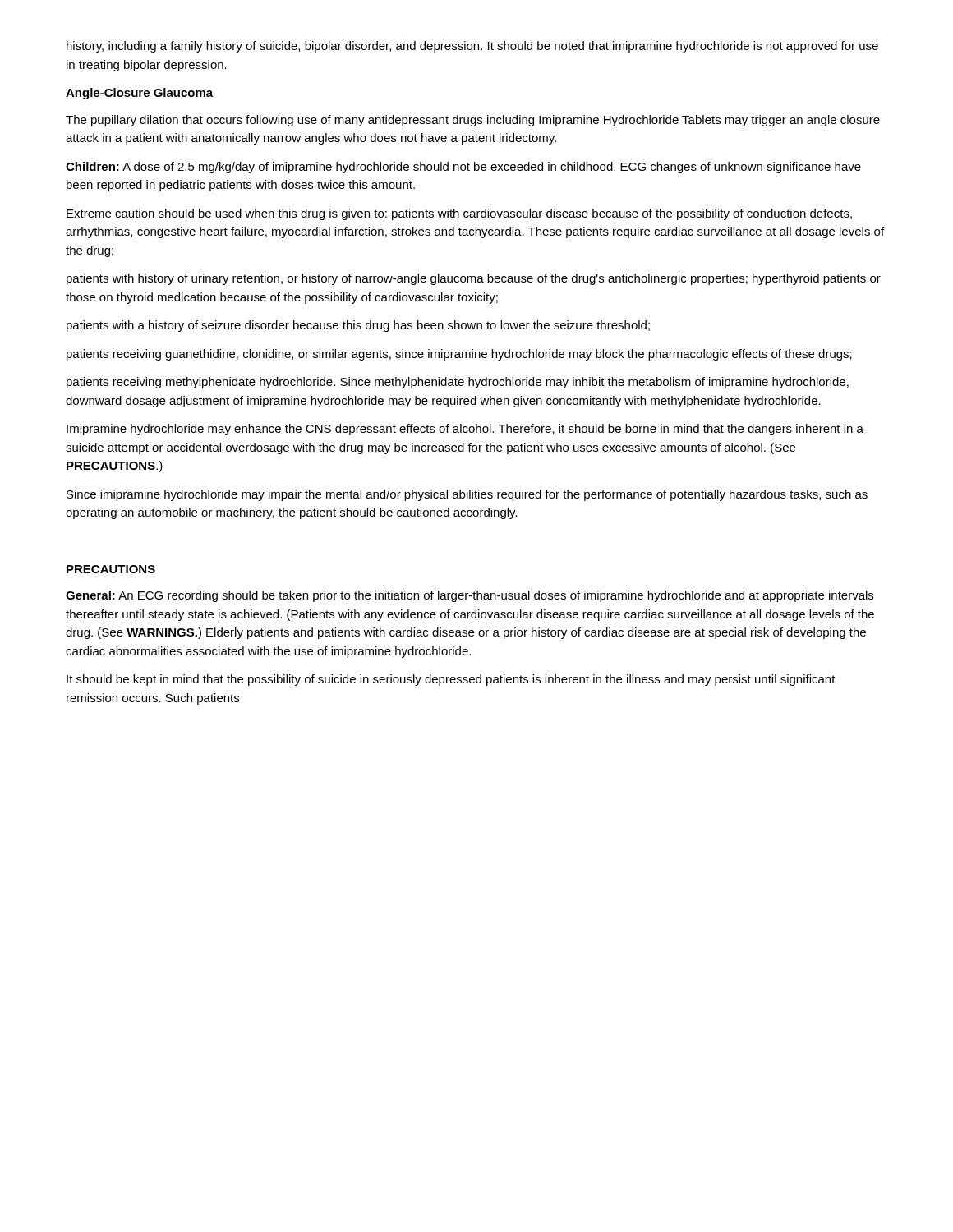
Task: Find the block on this page that starts "patients receiving guanethidine, clonidine, or similar agents,"
Action: [459, 353]
